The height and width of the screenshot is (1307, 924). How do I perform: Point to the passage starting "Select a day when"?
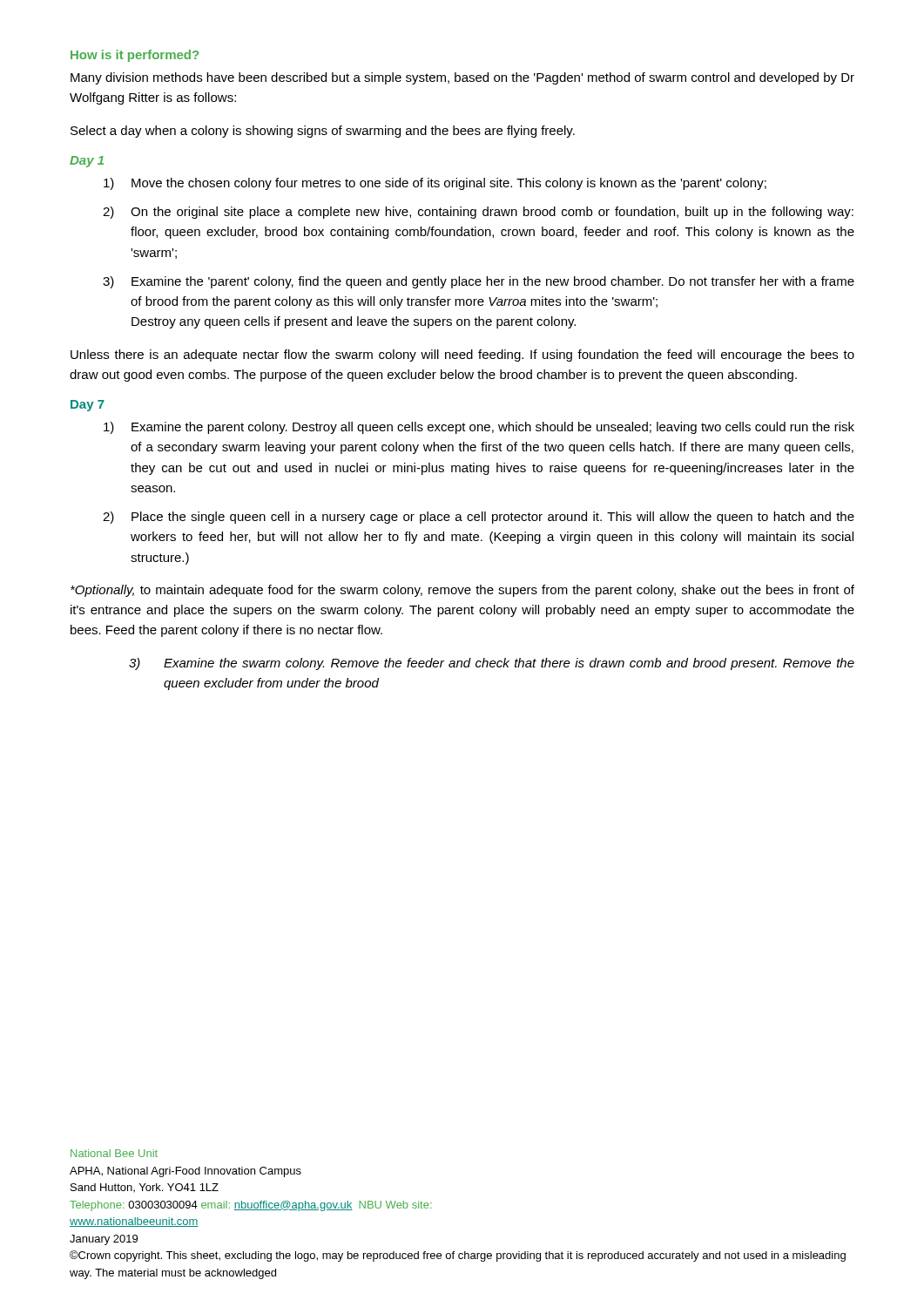pyautogui.click(x=323, y=130)
